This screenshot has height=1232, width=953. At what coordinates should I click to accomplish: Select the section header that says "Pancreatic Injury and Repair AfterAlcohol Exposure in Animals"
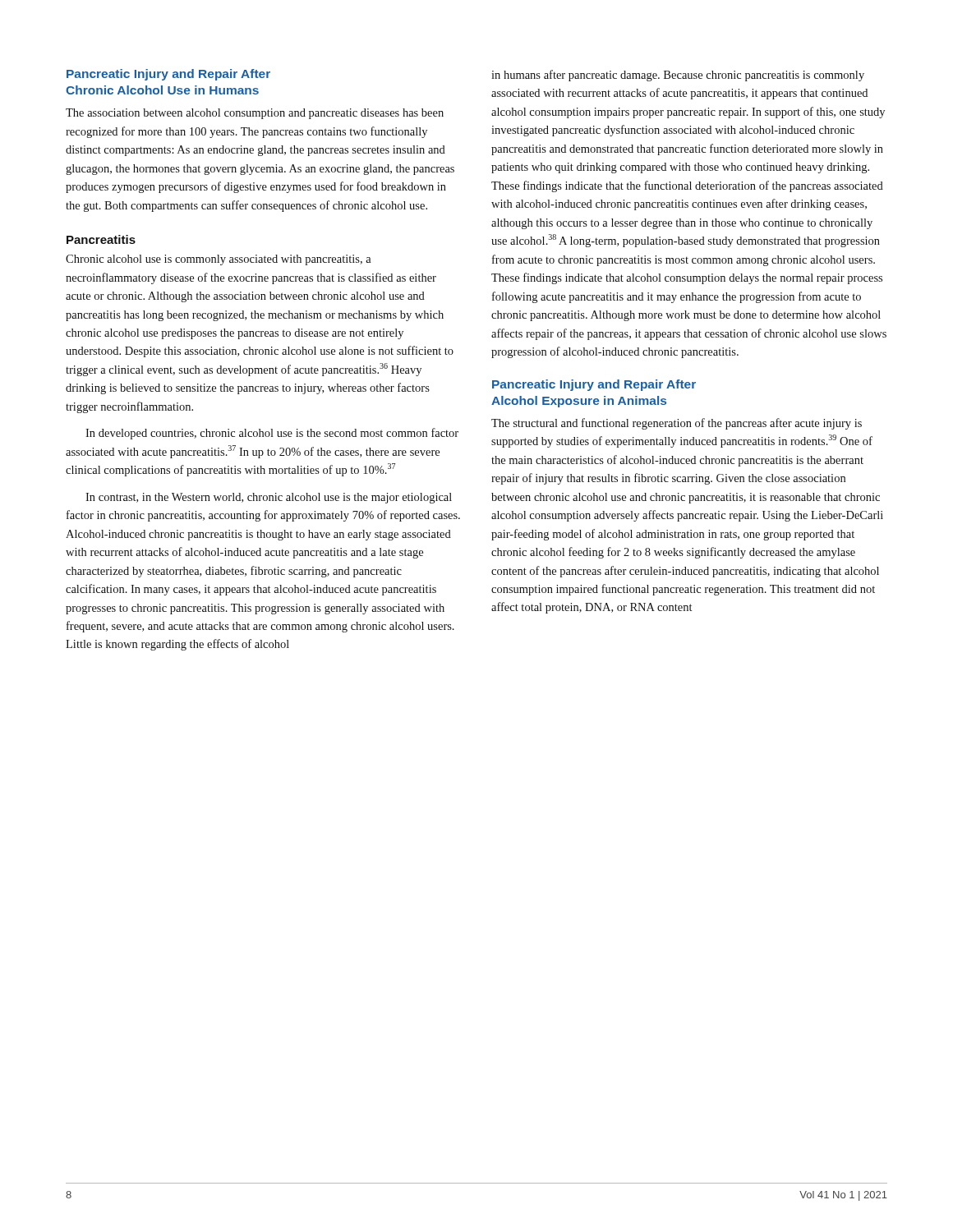point(689,392)
